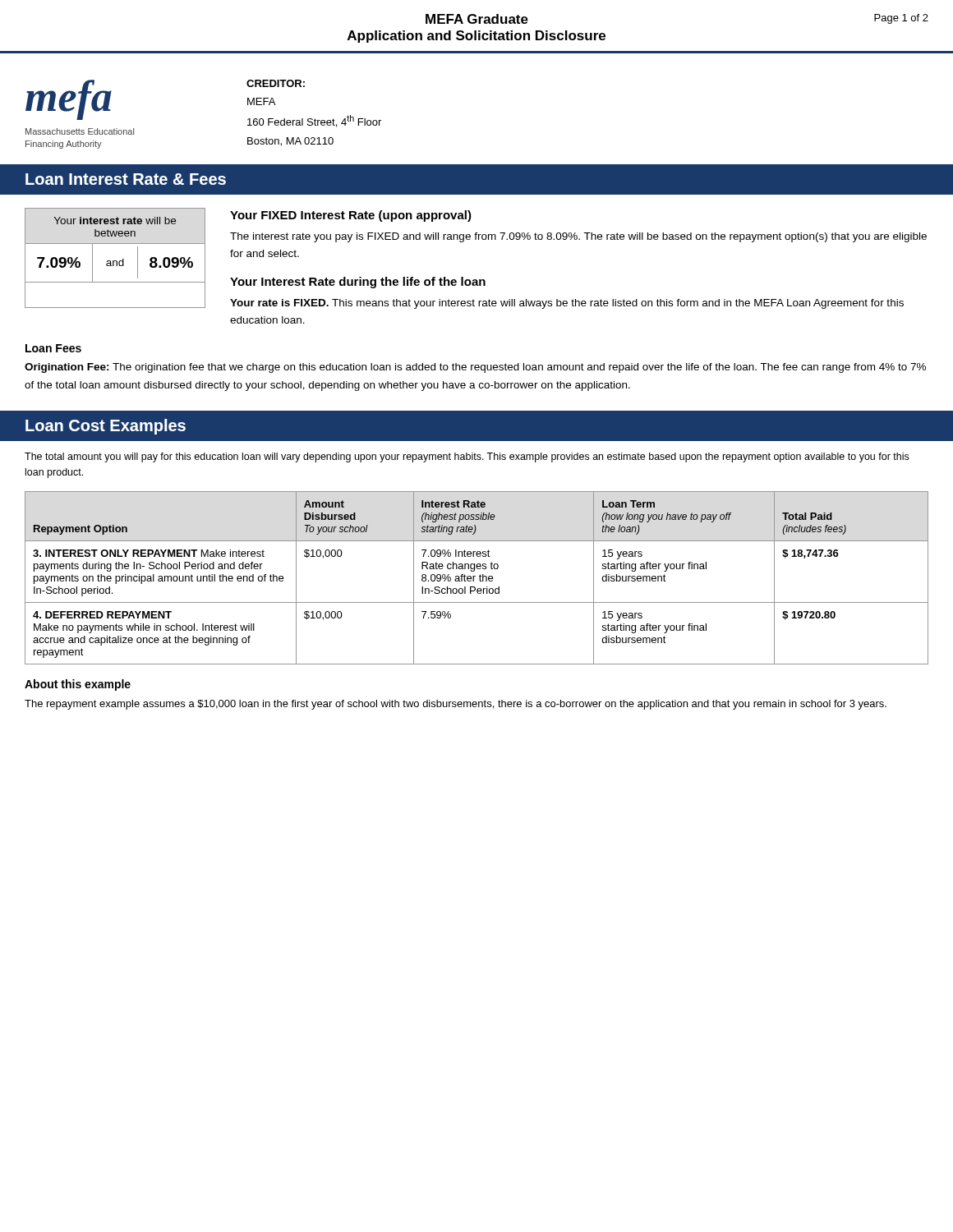Navigate to the block starting "Your Interest Rate"

pos(358,281)
